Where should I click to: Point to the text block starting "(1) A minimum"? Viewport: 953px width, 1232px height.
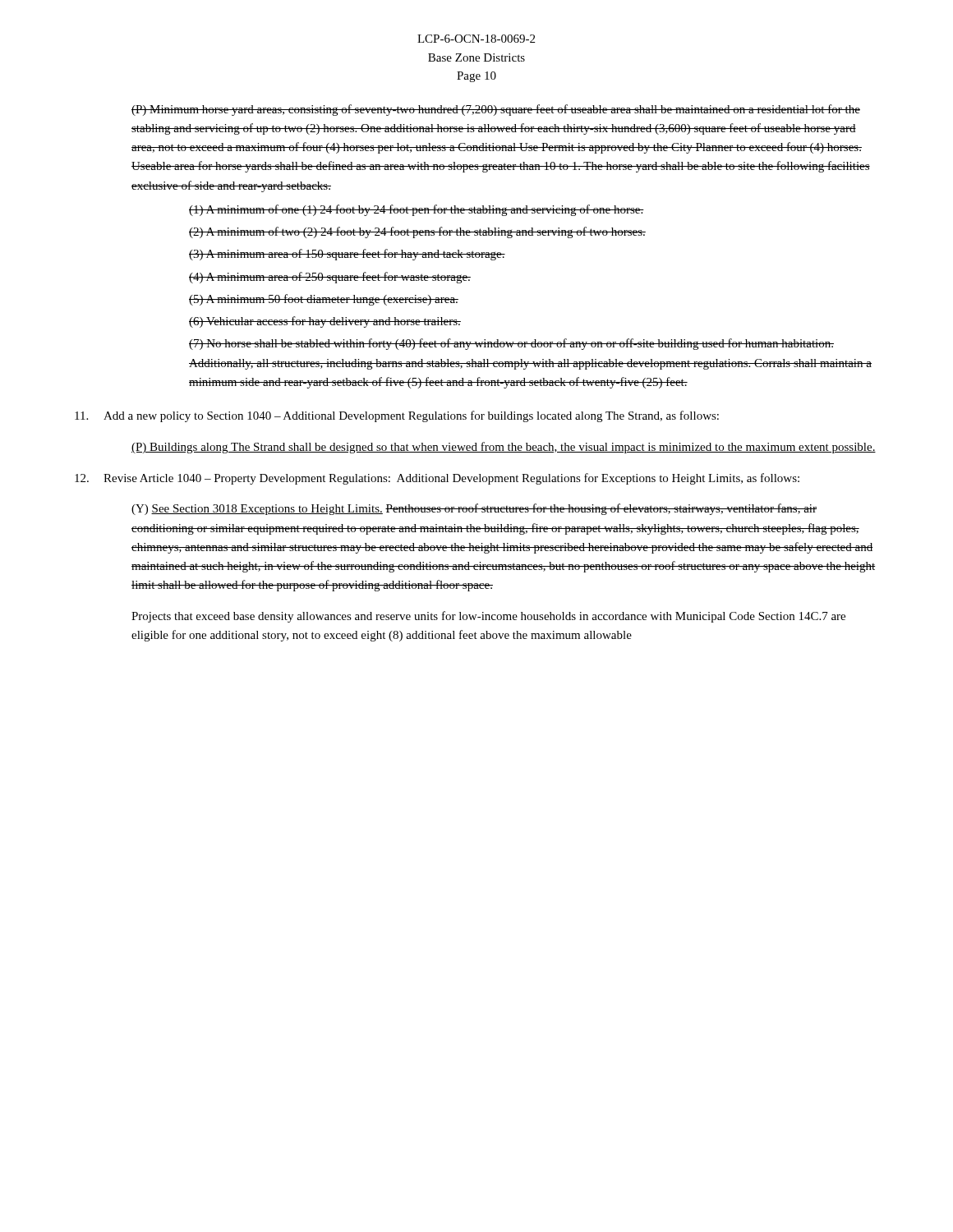416,209
